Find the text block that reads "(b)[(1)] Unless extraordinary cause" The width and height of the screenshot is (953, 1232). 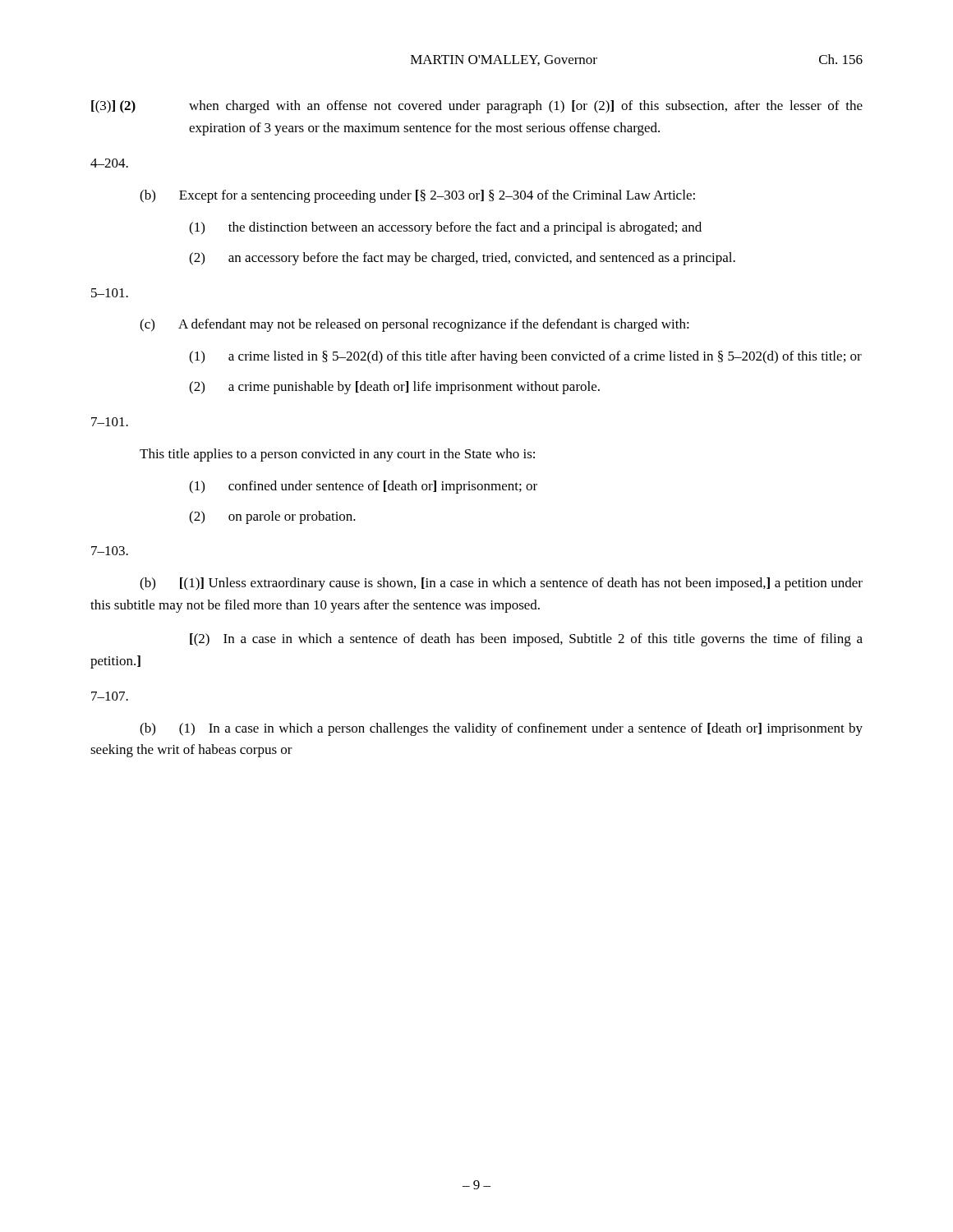tap(476, 594)
